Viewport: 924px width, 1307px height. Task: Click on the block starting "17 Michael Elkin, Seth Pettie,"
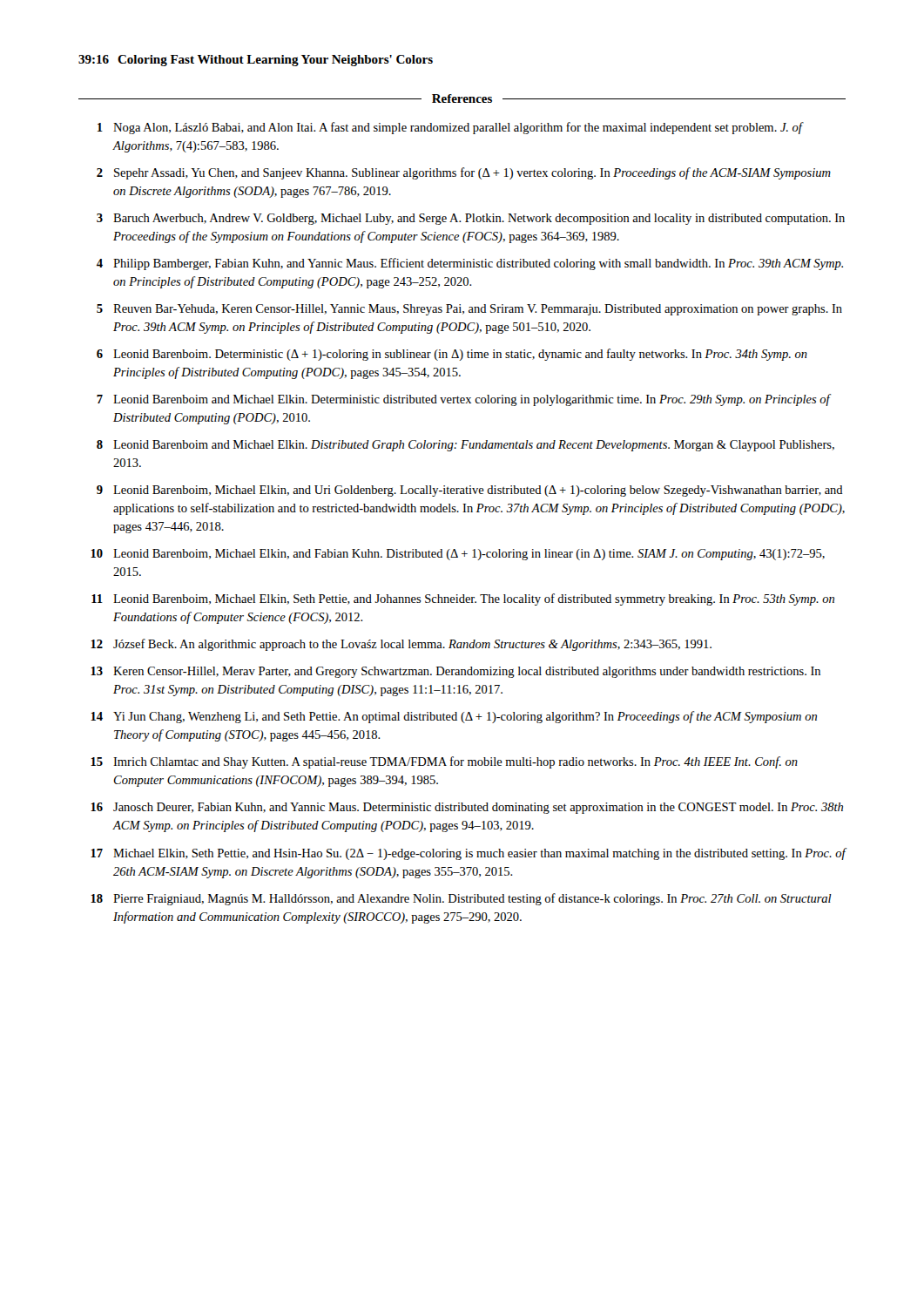(x=462, y=862)
